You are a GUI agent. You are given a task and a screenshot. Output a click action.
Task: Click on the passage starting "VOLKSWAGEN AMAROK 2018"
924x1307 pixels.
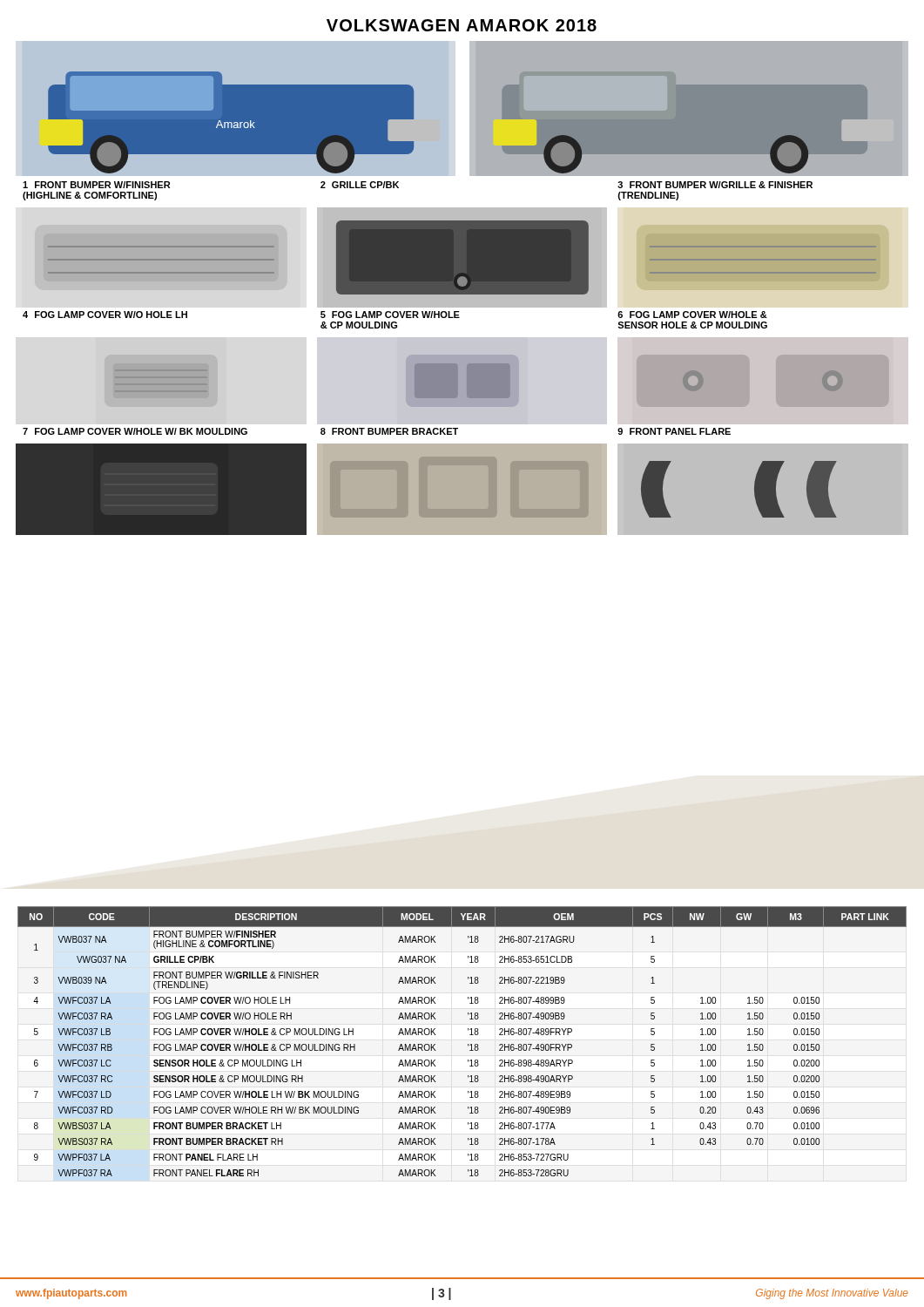(462, 25)
